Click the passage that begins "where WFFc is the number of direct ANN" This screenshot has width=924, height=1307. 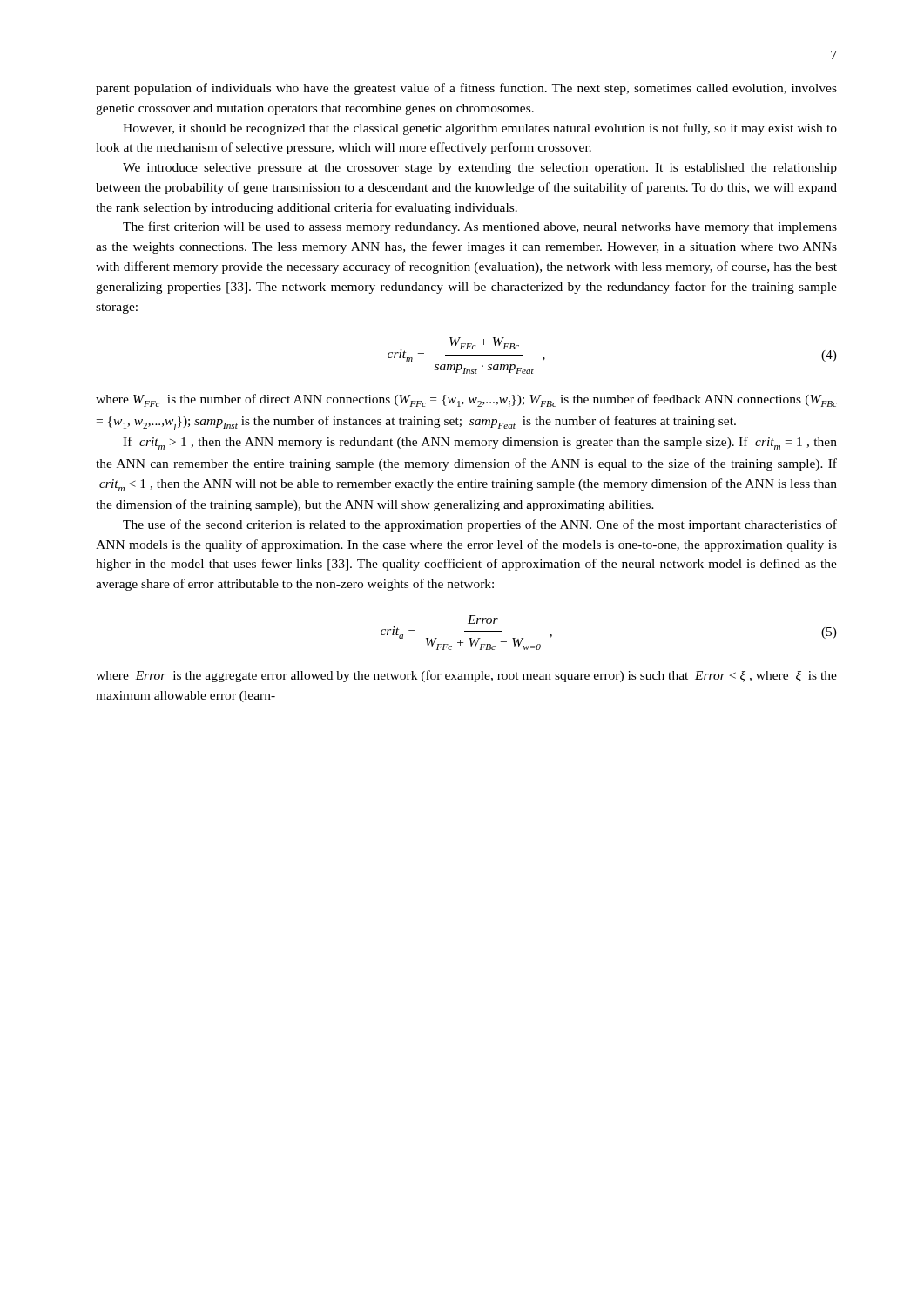pyautogui.click(x=466, y=411)
